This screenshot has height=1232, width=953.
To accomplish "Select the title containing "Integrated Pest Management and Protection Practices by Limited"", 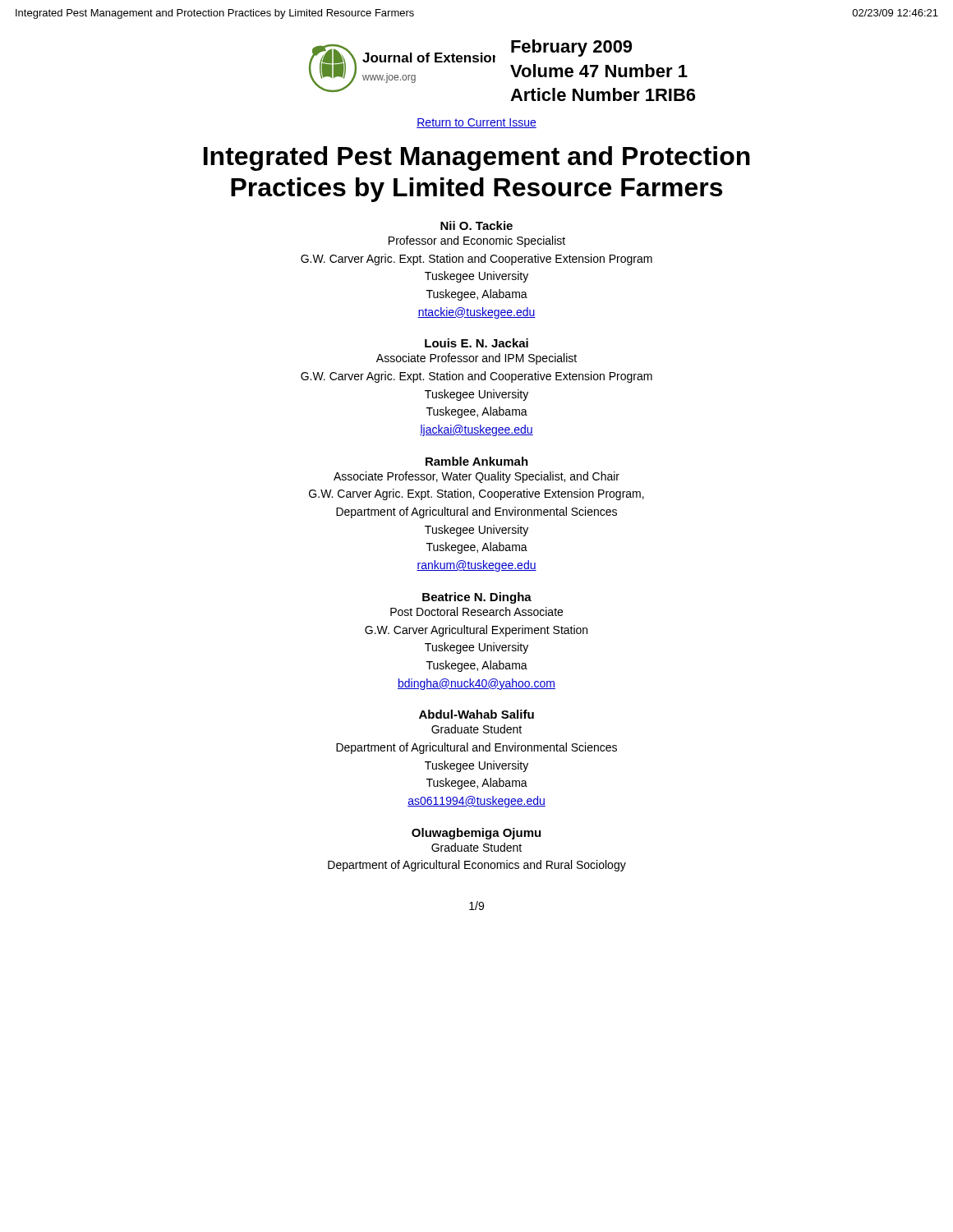I will tap(476, 172).
